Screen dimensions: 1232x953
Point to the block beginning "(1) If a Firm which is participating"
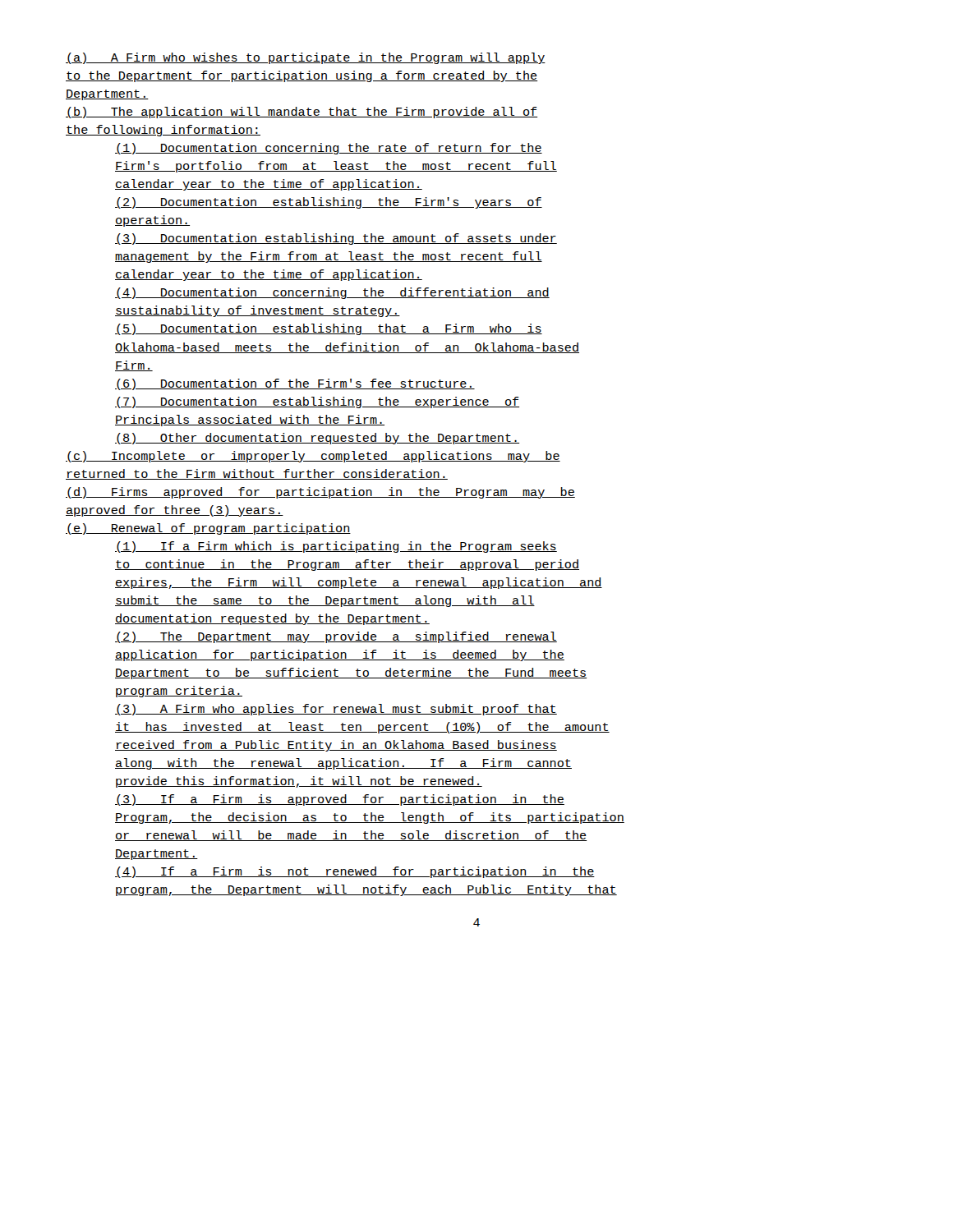click(358, 583)
